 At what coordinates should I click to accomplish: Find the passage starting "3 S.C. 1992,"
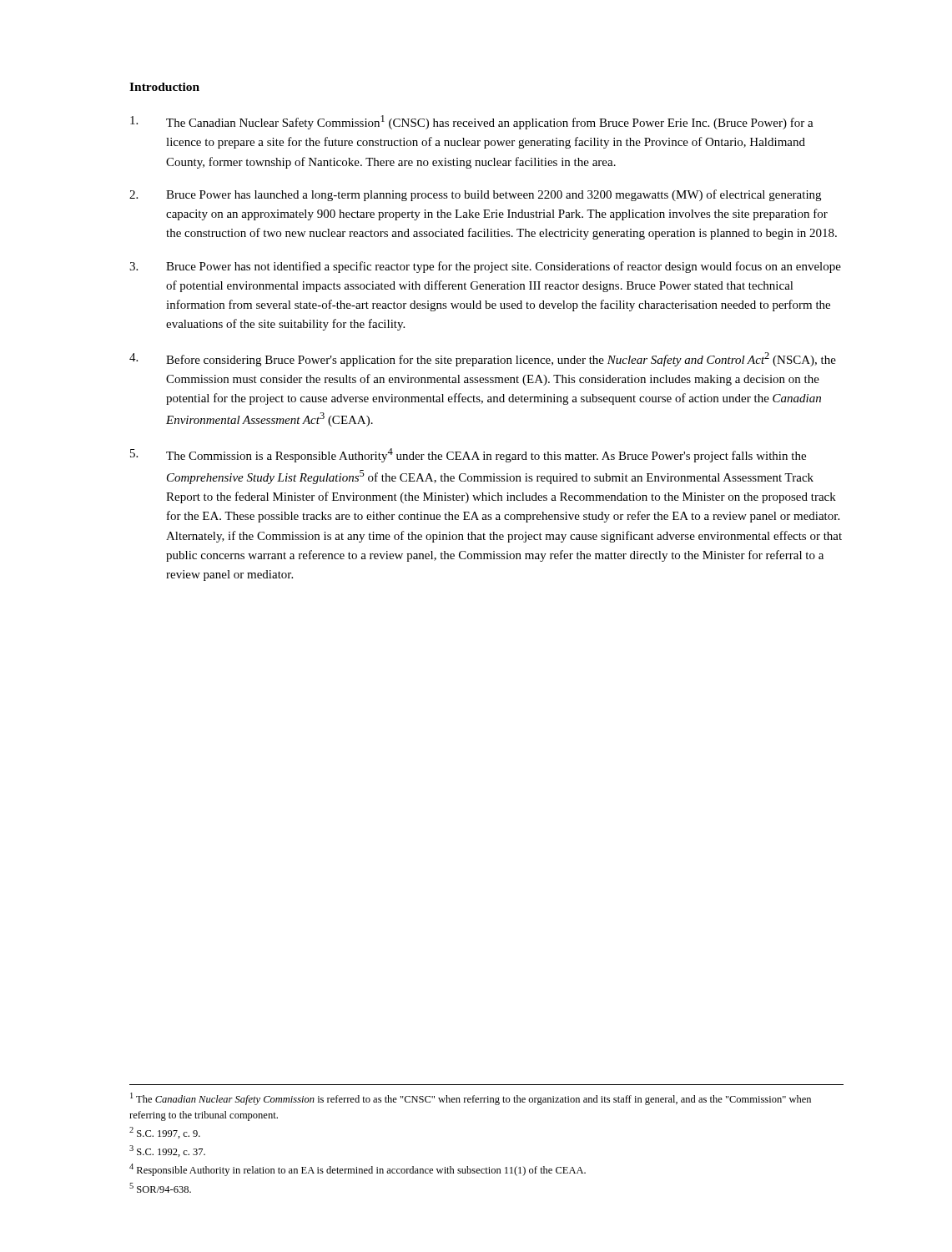(168, 1151)
